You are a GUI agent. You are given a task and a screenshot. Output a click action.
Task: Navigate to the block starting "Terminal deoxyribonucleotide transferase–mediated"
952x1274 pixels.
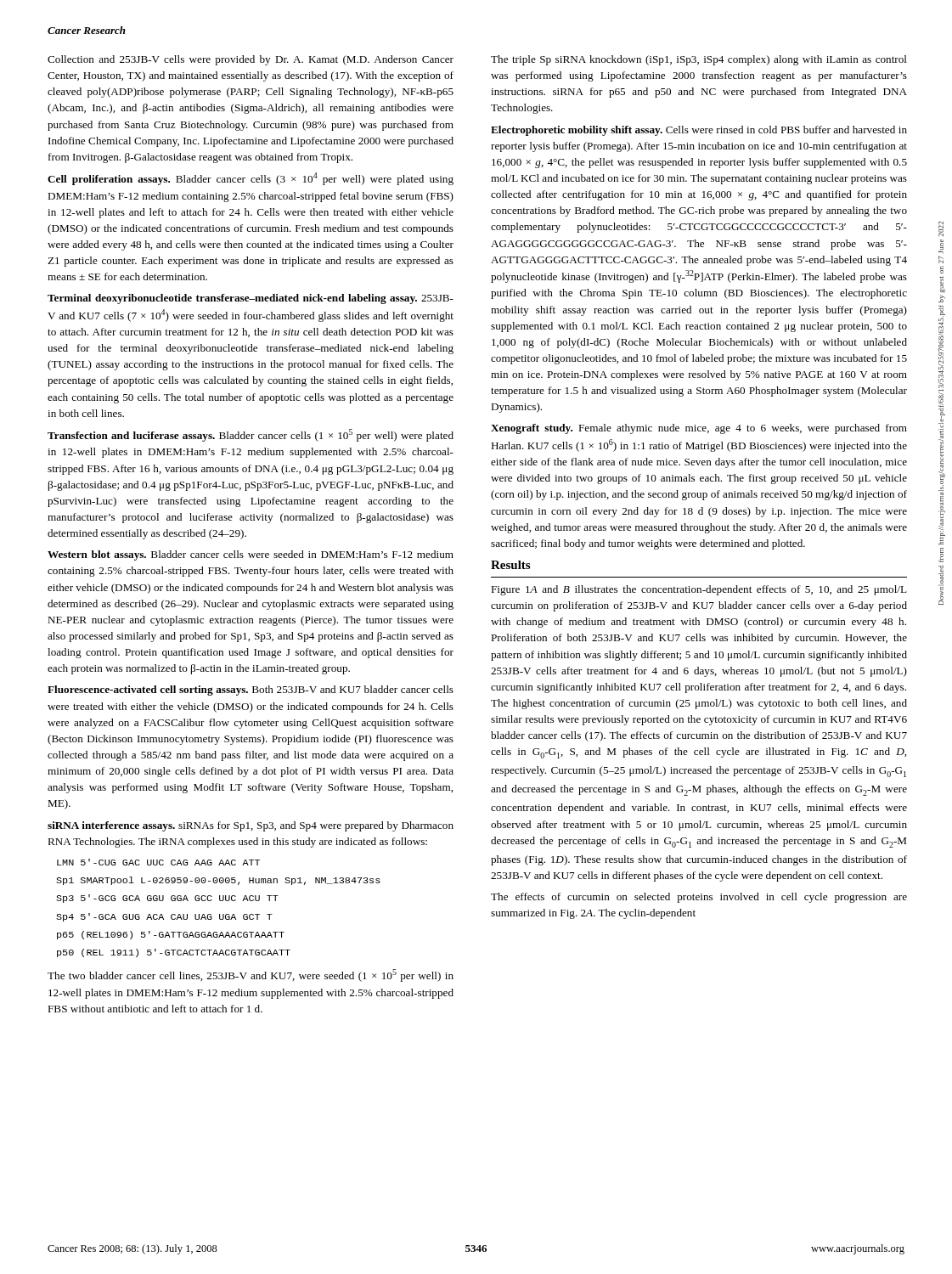(x=251, y=356)
